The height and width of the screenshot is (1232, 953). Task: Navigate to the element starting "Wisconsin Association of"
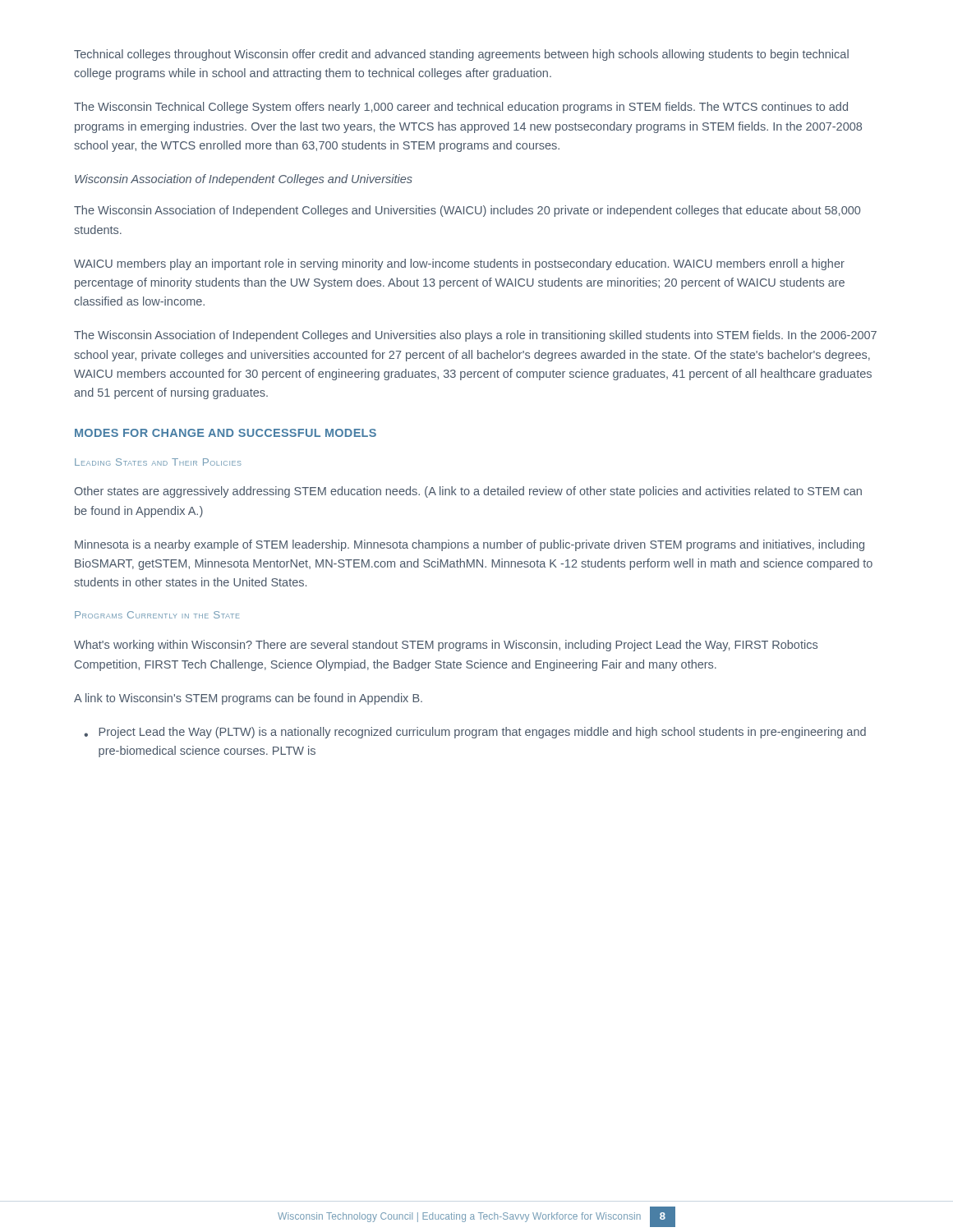(x=243, y=179)
